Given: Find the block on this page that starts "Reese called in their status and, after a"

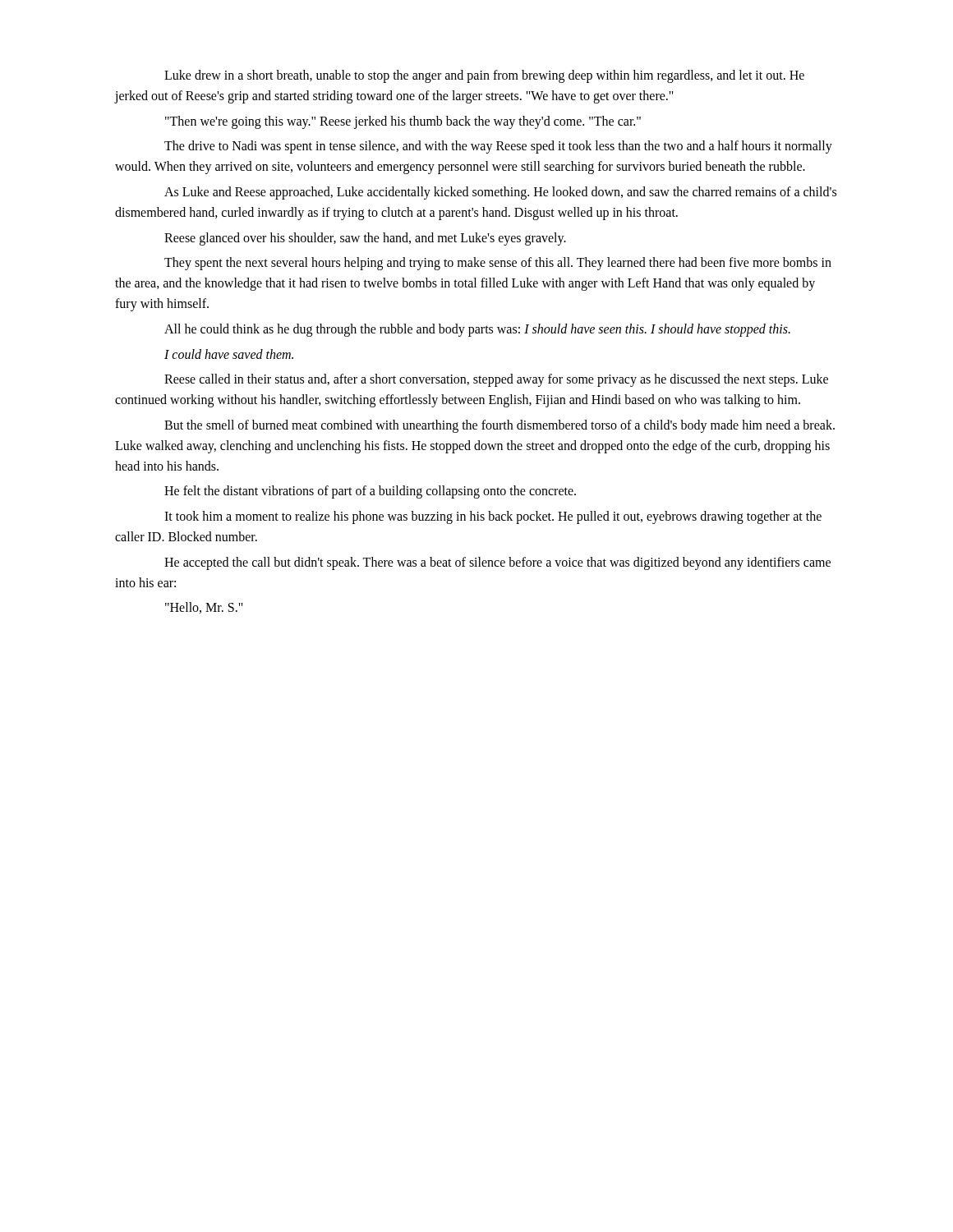Looking at the screenshot, I should [x=476, y=390].
